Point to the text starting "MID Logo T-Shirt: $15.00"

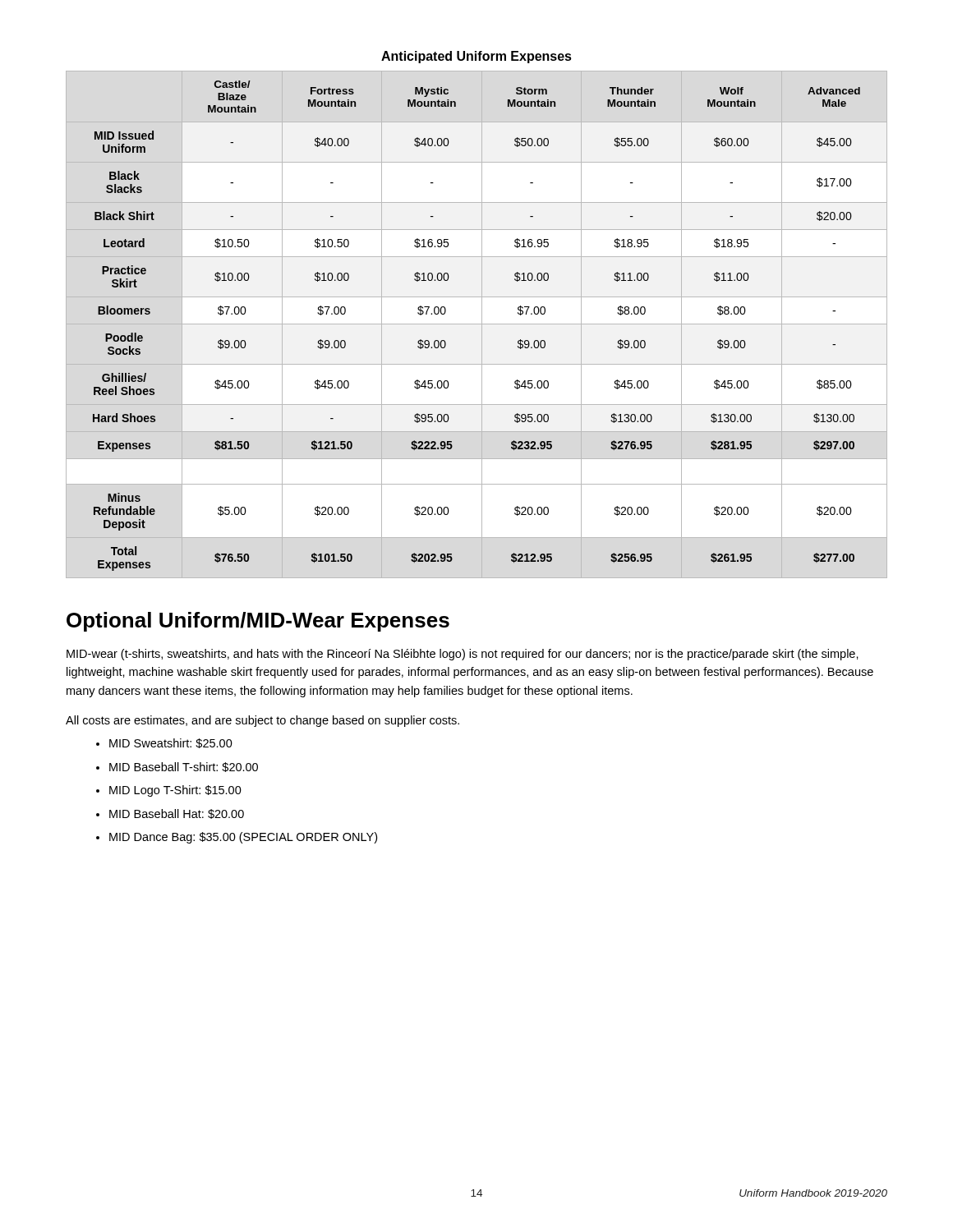pos(169,791)
